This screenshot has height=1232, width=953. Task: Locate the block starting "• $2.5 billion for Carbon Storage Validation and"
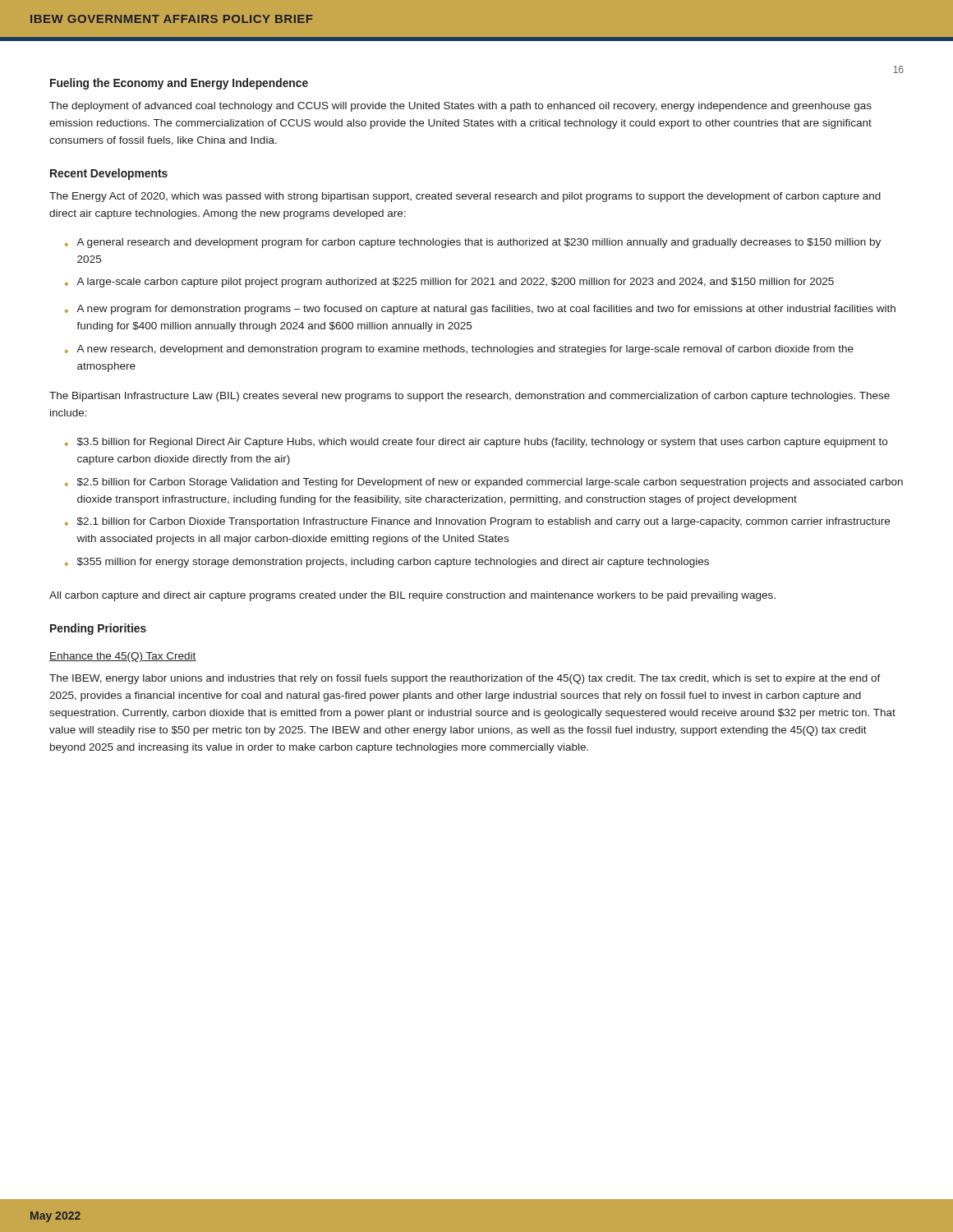point(484,491)
